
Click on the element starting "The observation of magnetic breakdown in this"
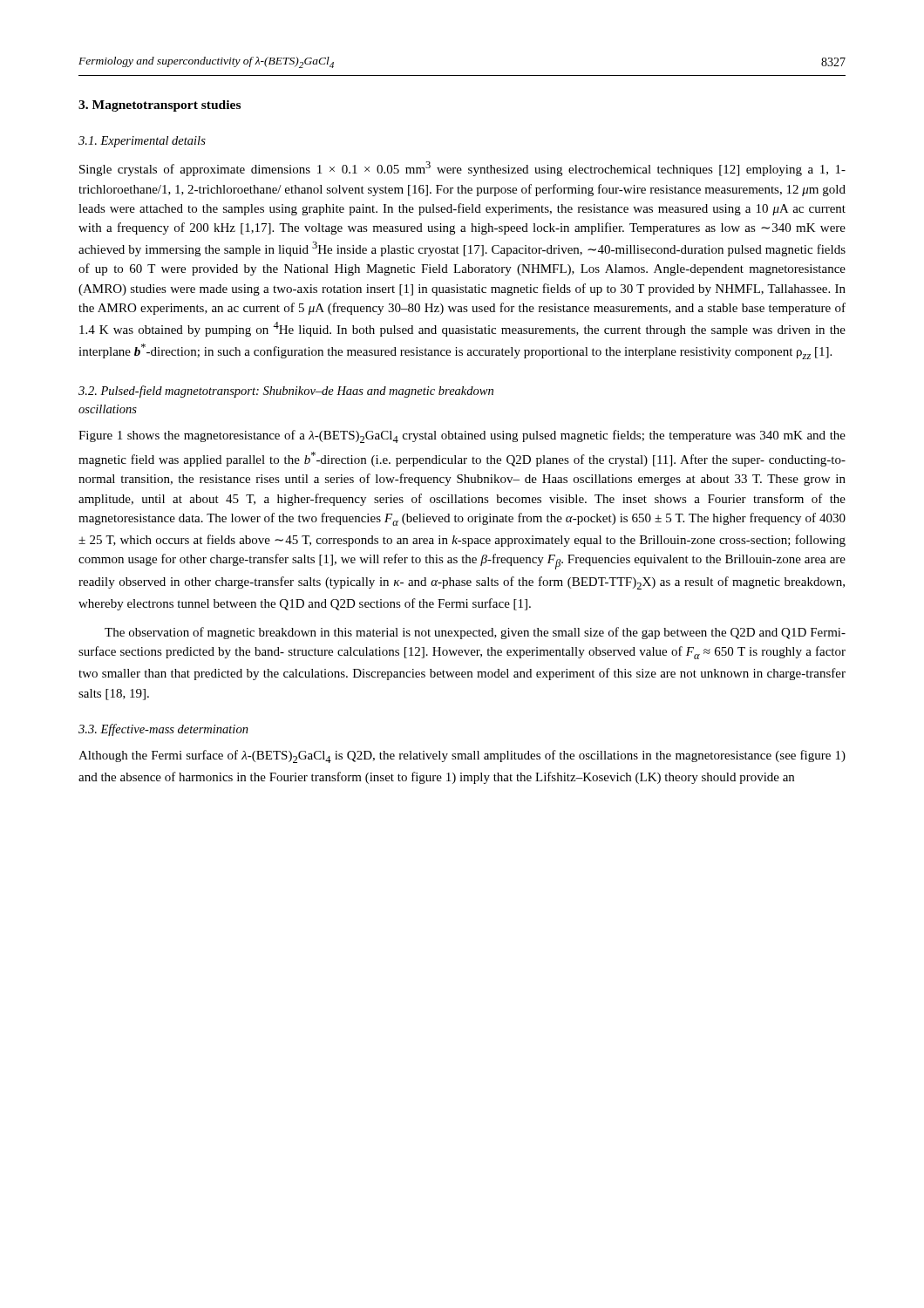point(462,662)
